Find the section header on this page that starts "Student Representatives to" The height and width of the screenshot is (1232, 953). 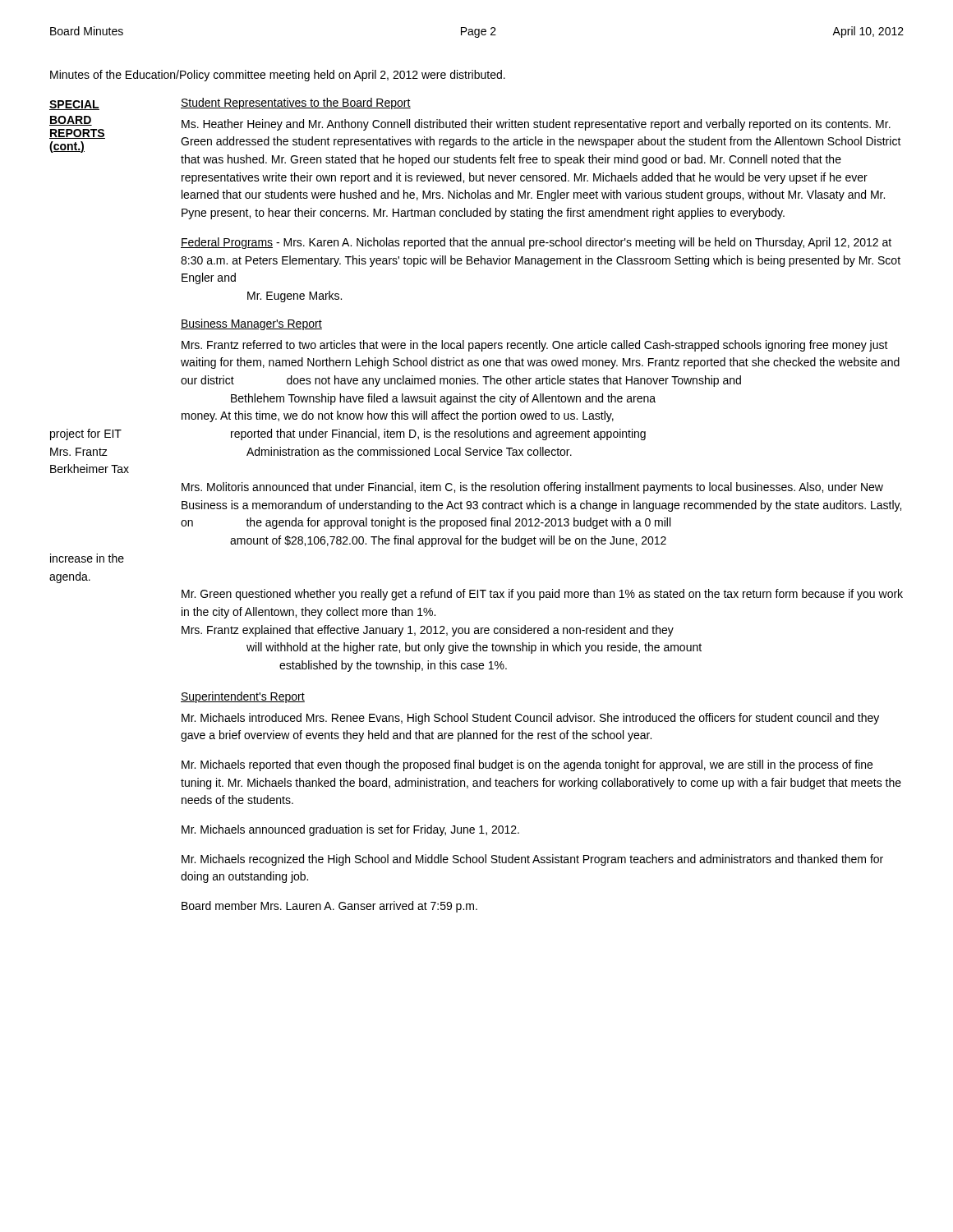coord(296,102)
